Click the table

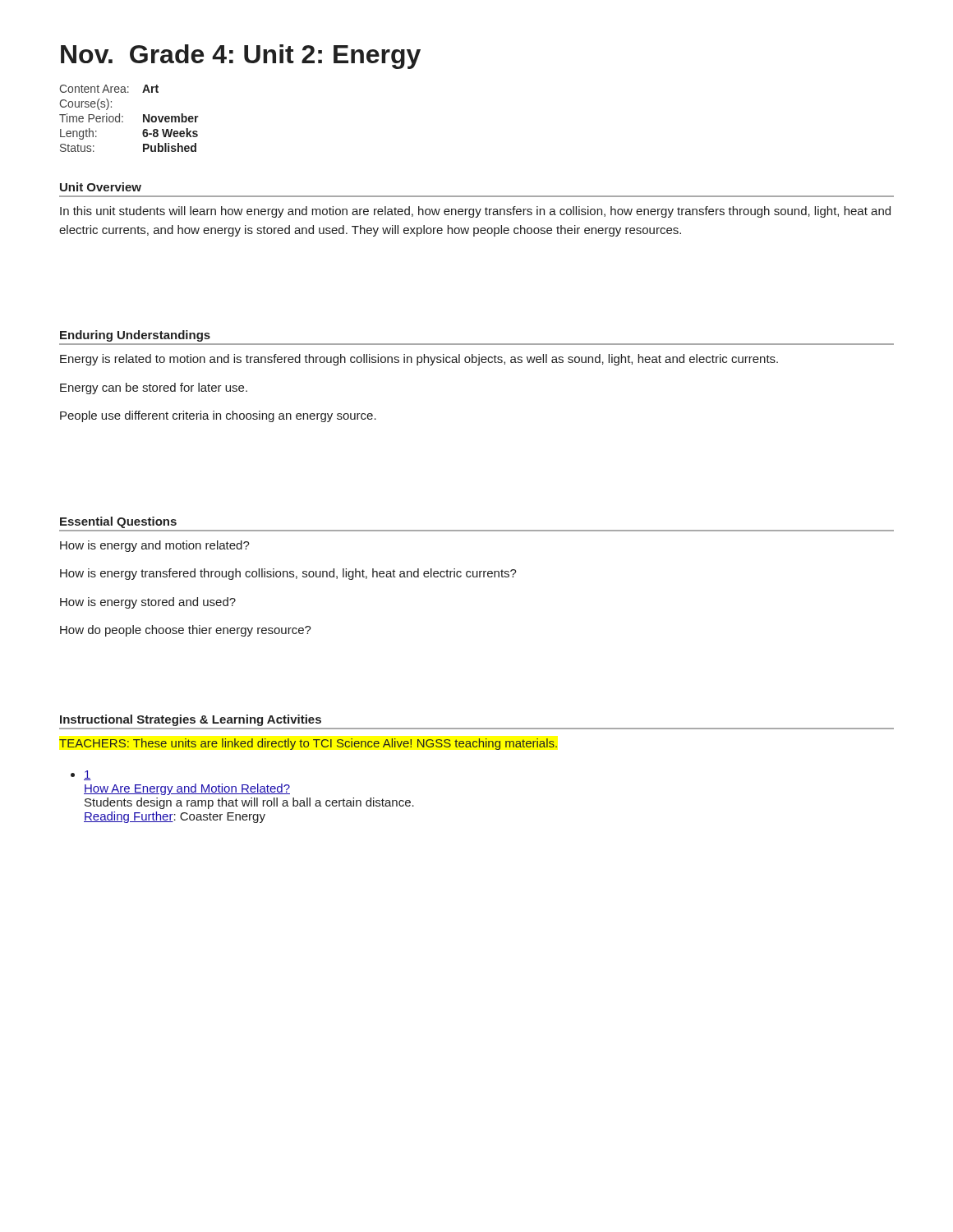[476, 118]
